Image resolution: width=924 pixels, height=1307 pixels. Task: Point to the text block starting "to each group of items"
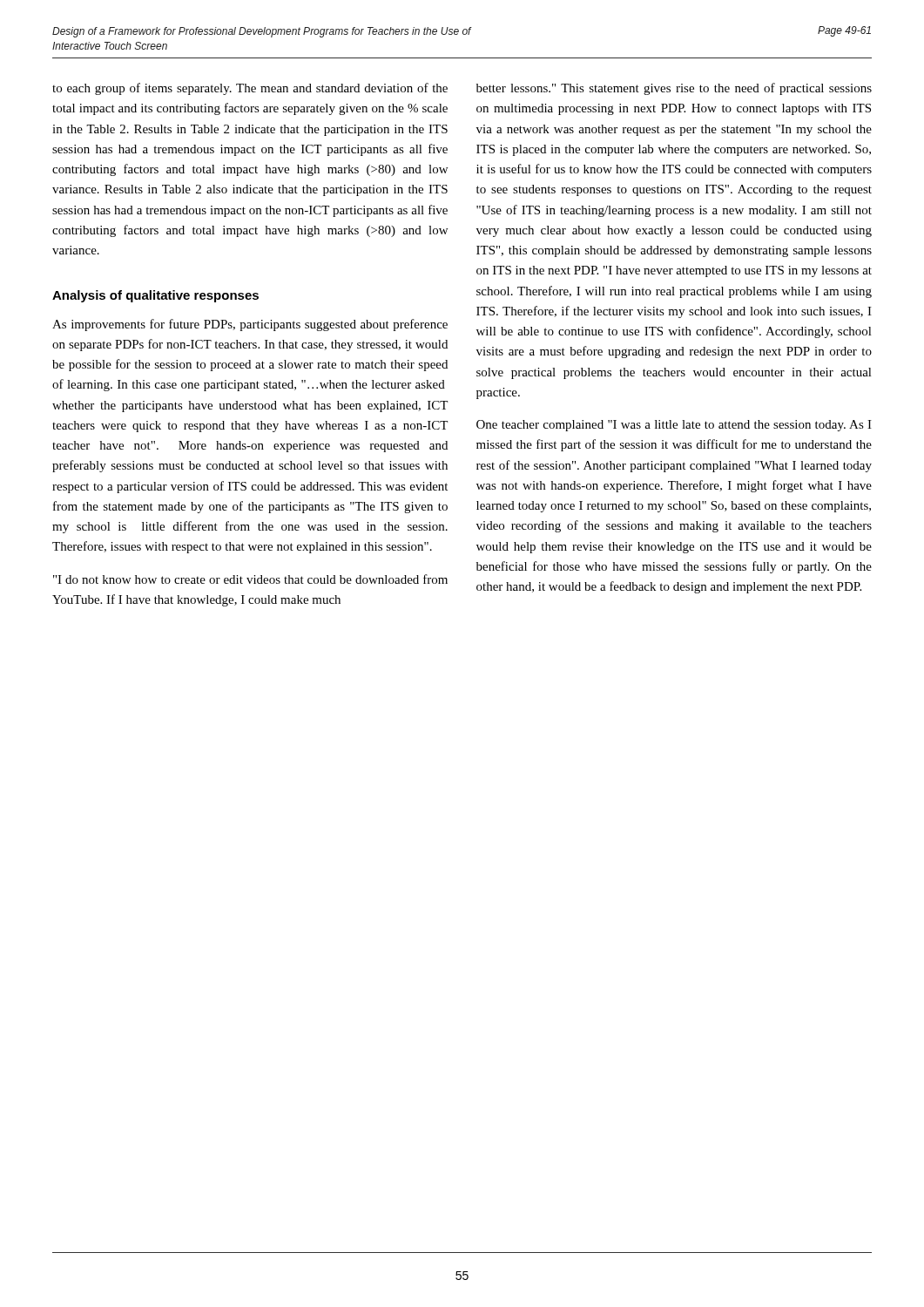tap(250, 170)
